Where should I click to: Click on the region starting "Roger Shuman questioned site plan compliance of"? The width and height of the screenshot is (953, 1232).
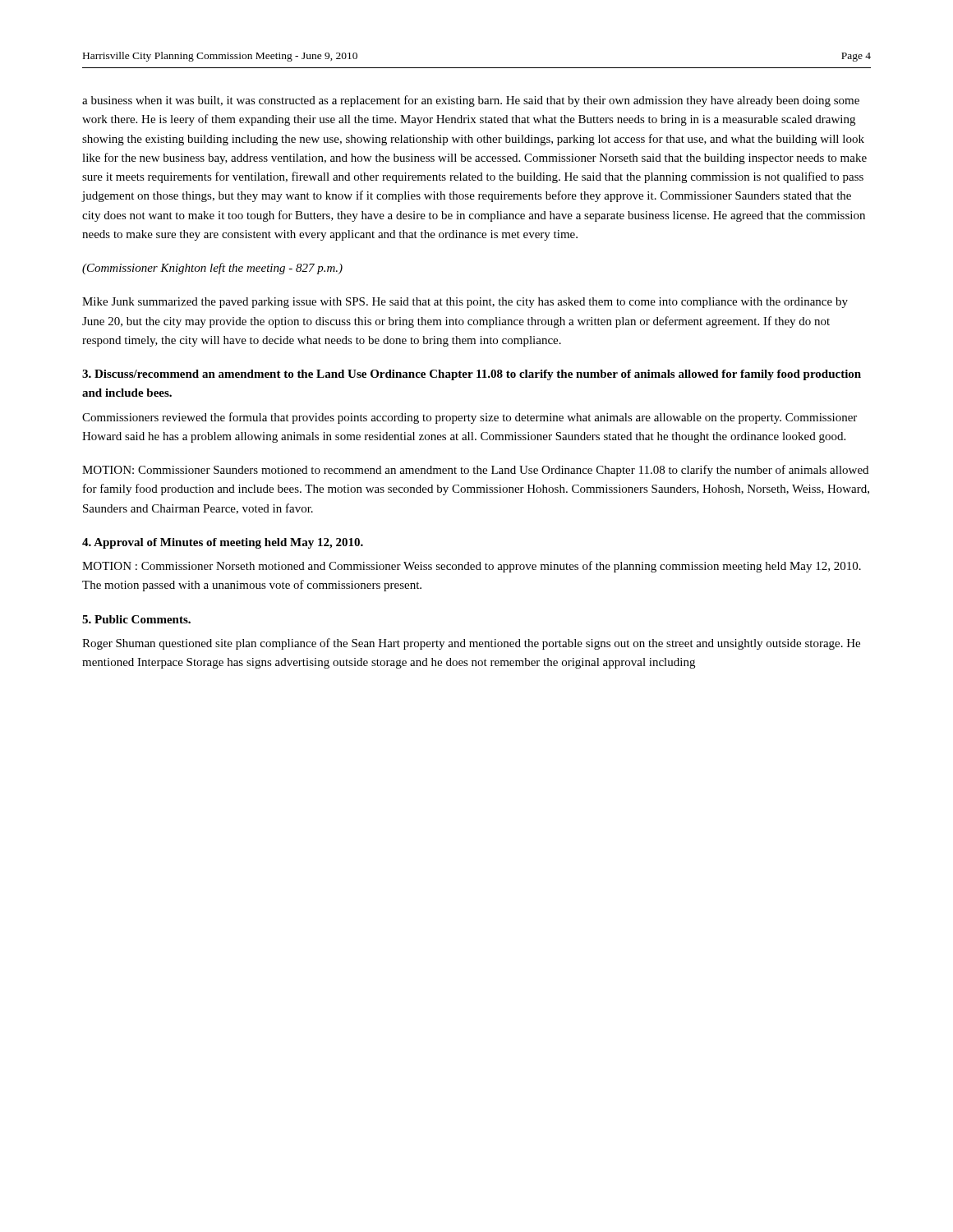tap(471, 652)
